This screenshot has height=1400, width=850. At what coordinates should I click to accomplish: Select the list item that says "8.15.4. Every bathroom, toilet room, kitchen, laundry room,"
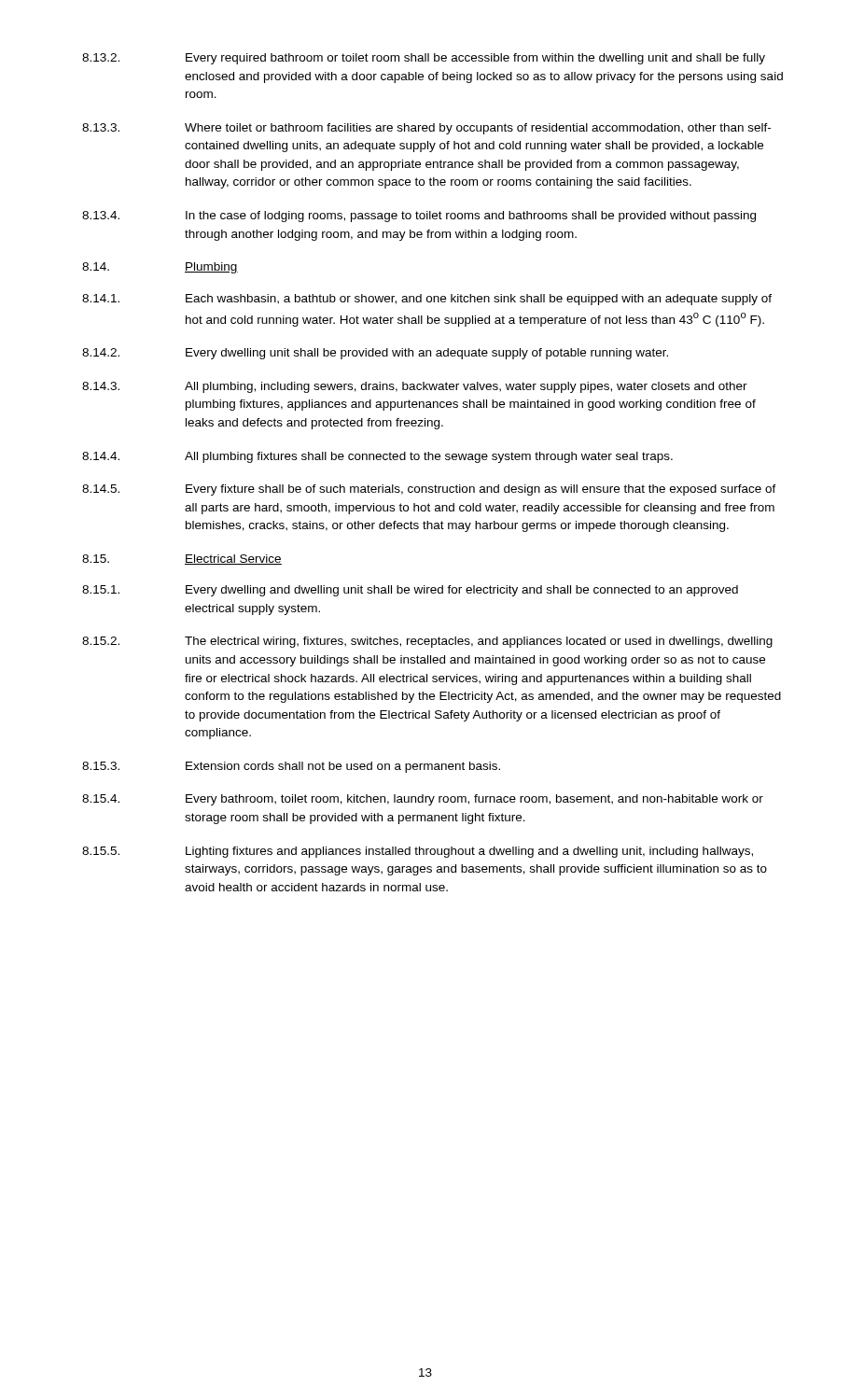coord(433,808)
